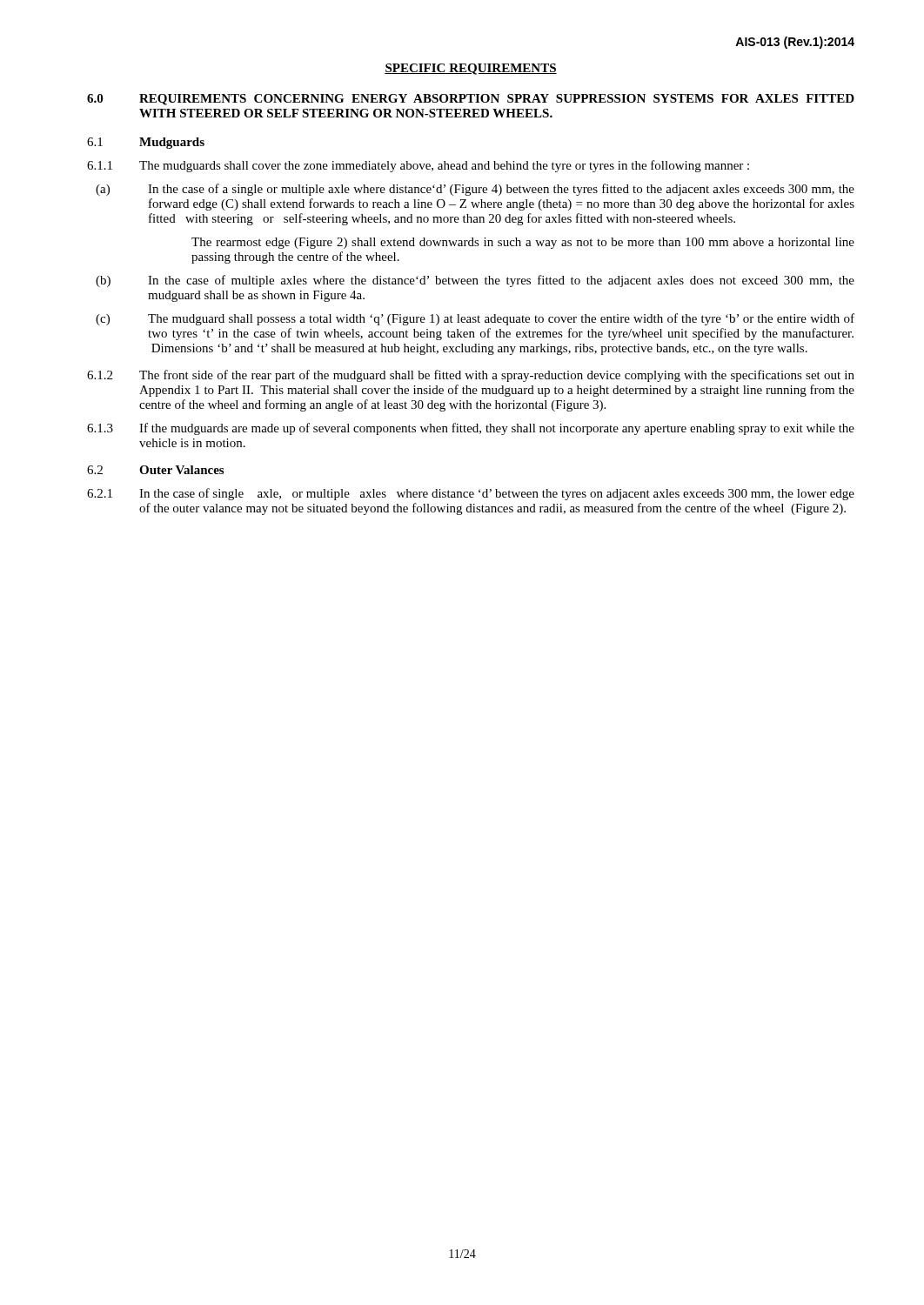Find the text starting "(b) In the case"

471,288
